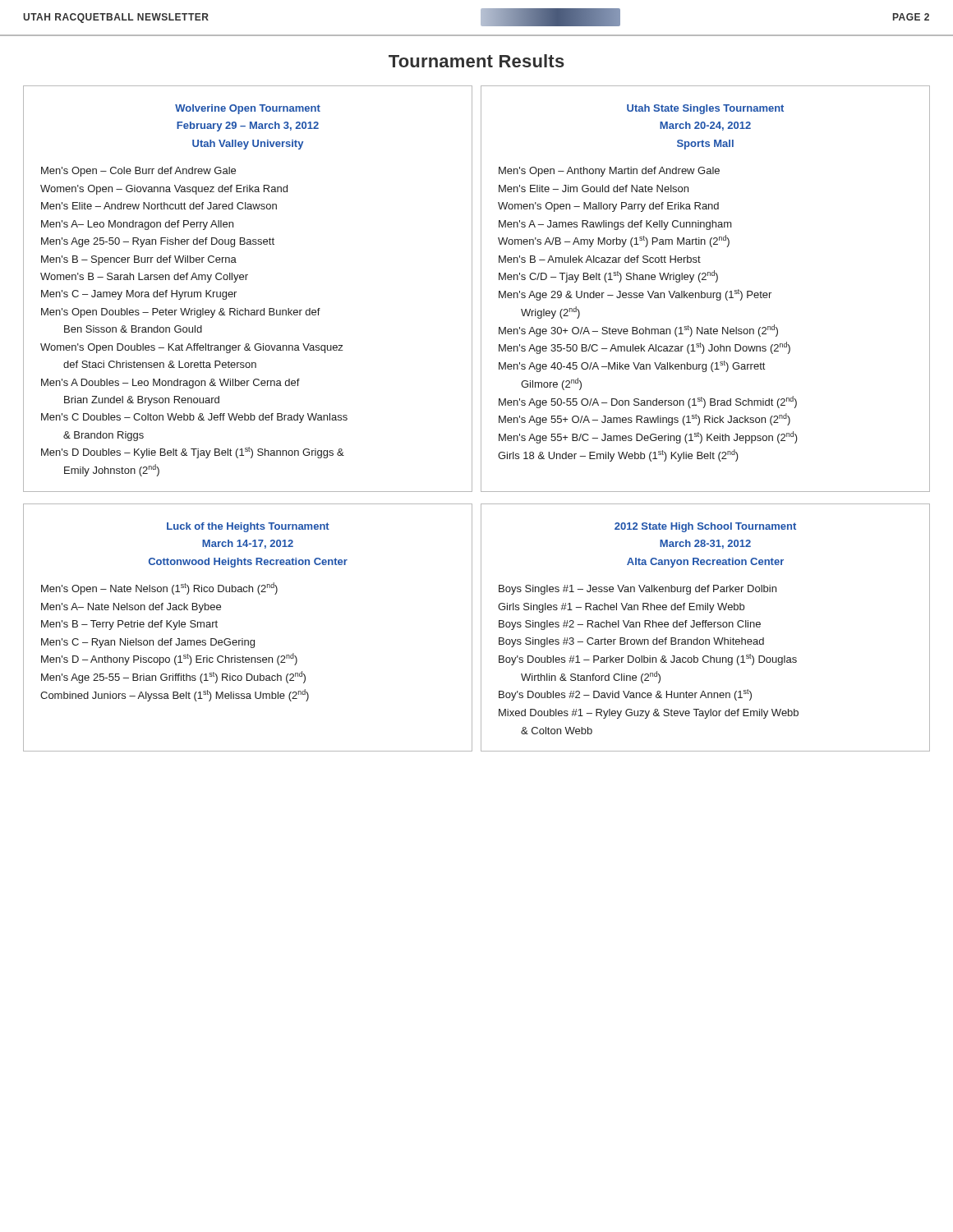The width and height of the screenshot is (953, 1232).
Task: Find the block starting "Women's Open – Mallory"
Action: tap(609, 206)
